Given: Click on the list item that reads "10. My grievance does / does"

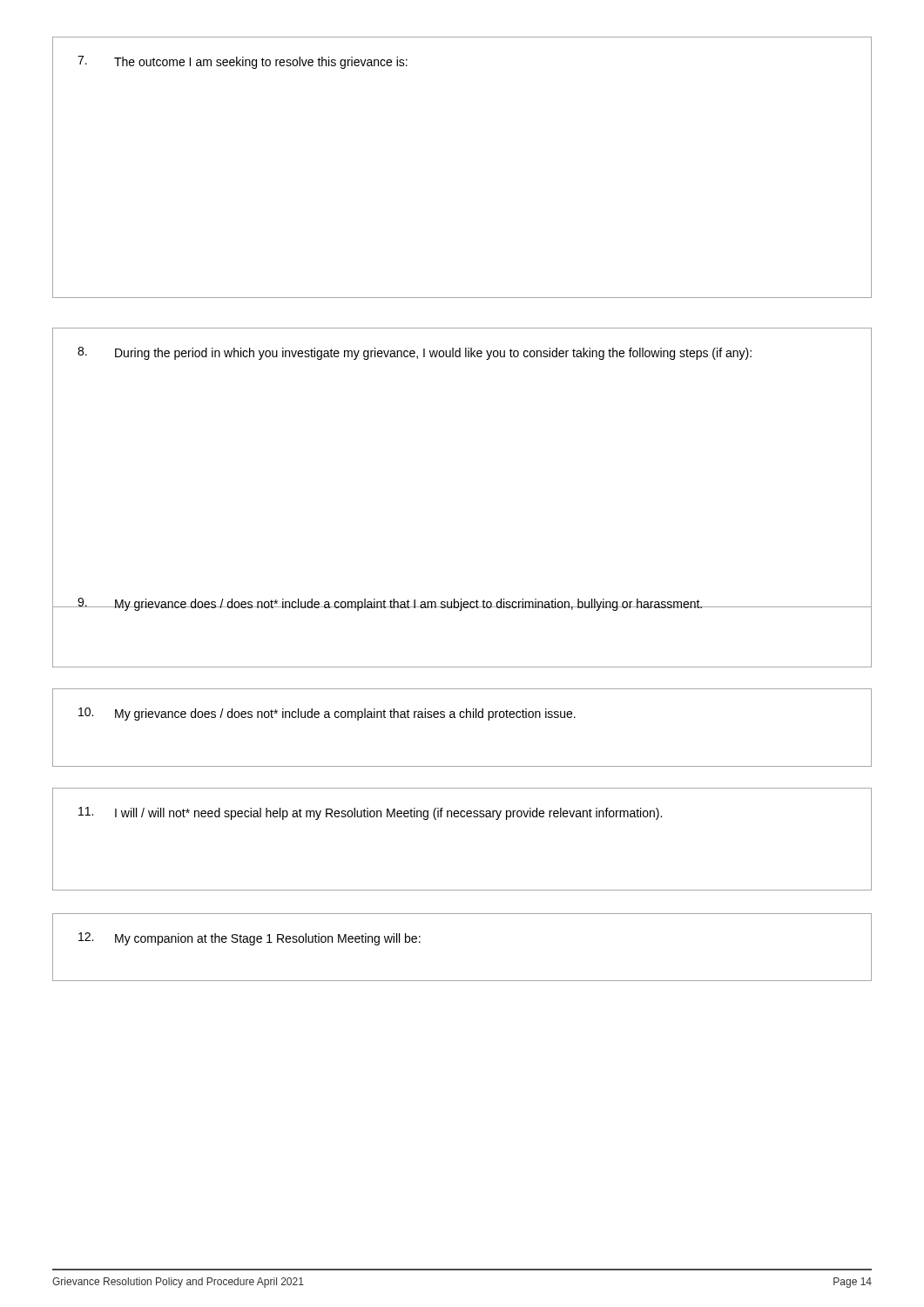Looking at the screenshot, I should [x=462, y=714].
